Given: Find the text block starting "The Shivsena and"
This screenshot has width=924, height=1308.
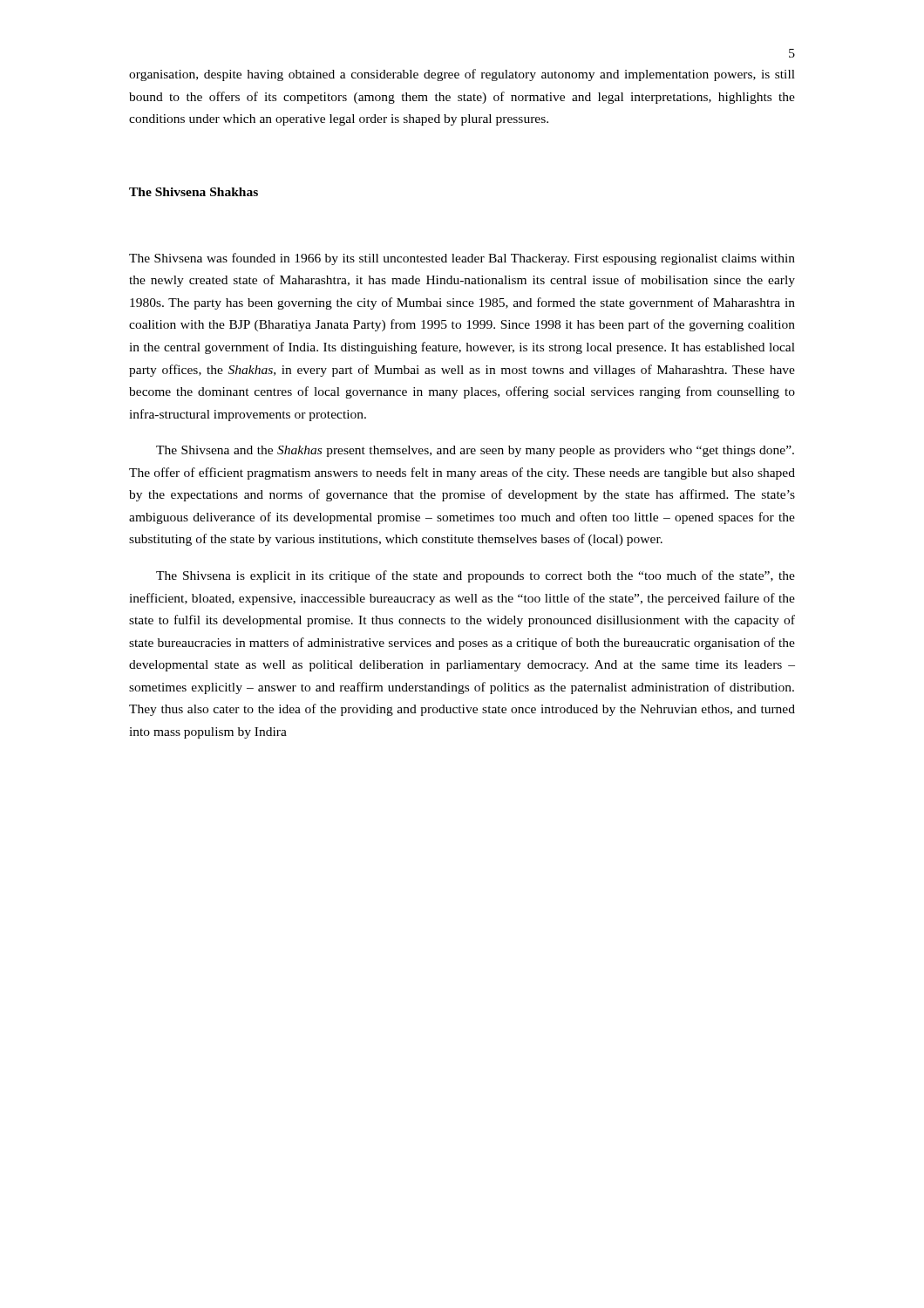Looking at the screenshot, I should tap(462, 494).
